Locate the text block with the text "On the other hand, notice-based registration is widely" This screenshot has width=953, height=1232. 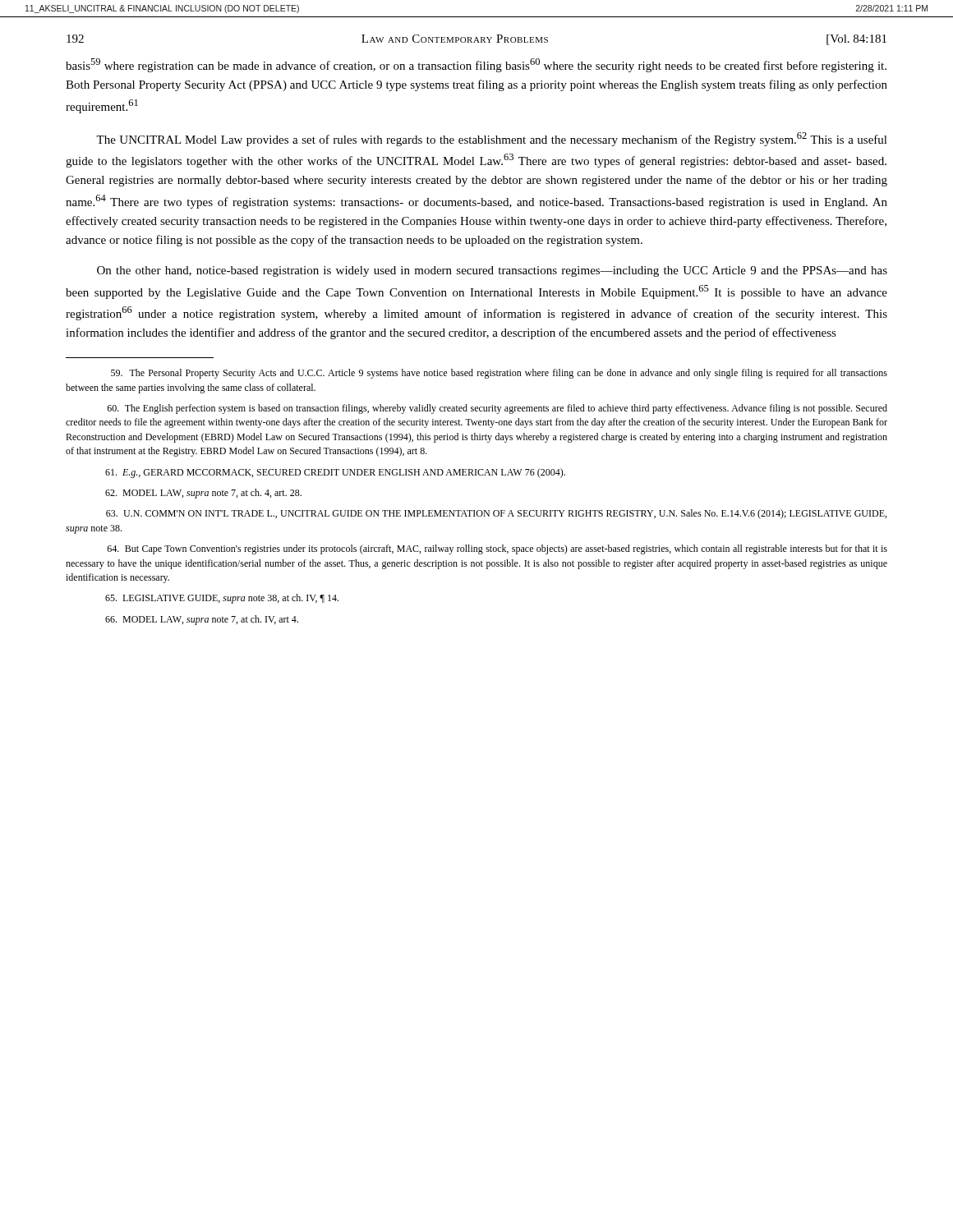[x=476, y=302]
